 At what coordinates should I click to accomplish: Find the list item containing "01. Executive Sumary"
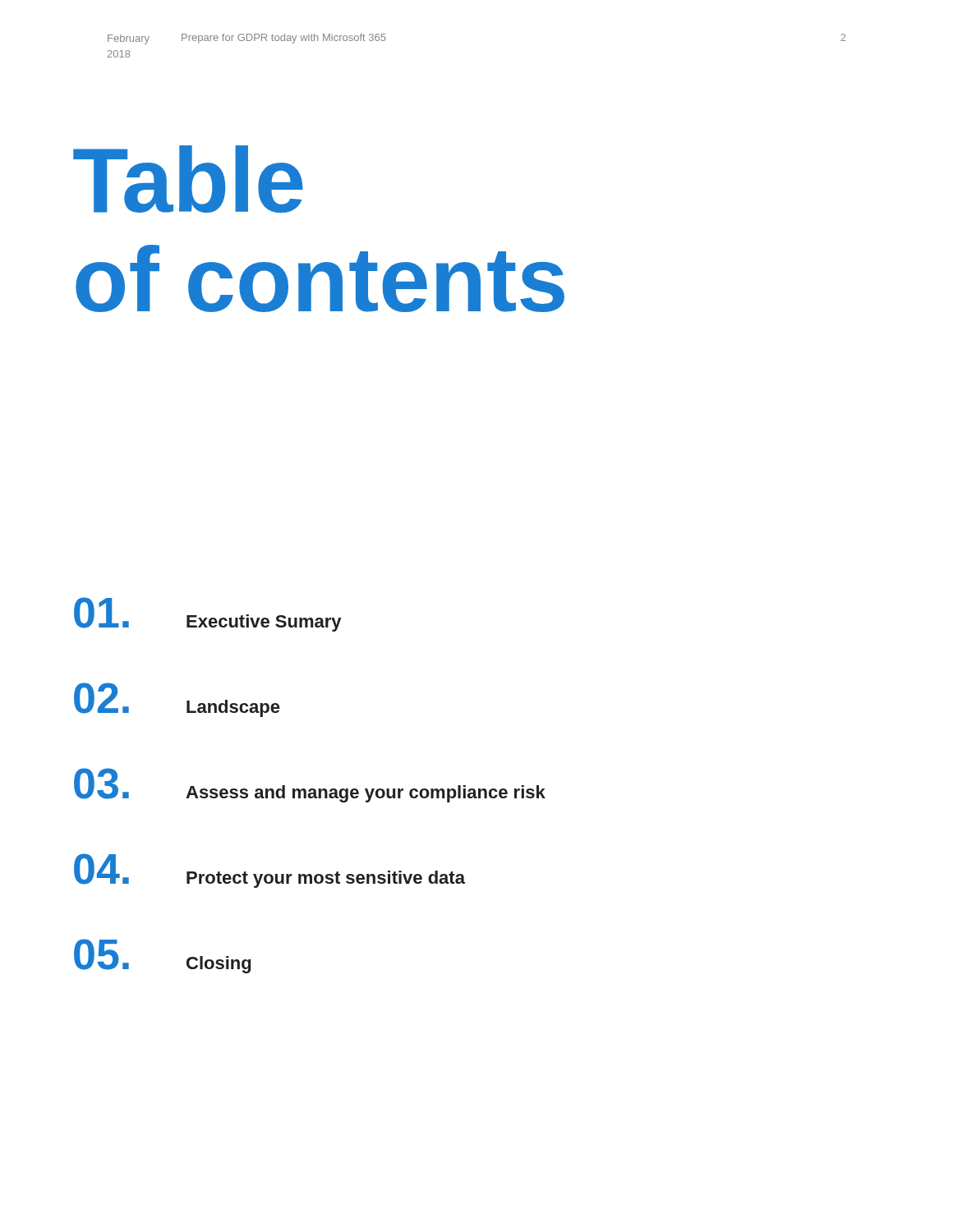(x=207, y=613)
